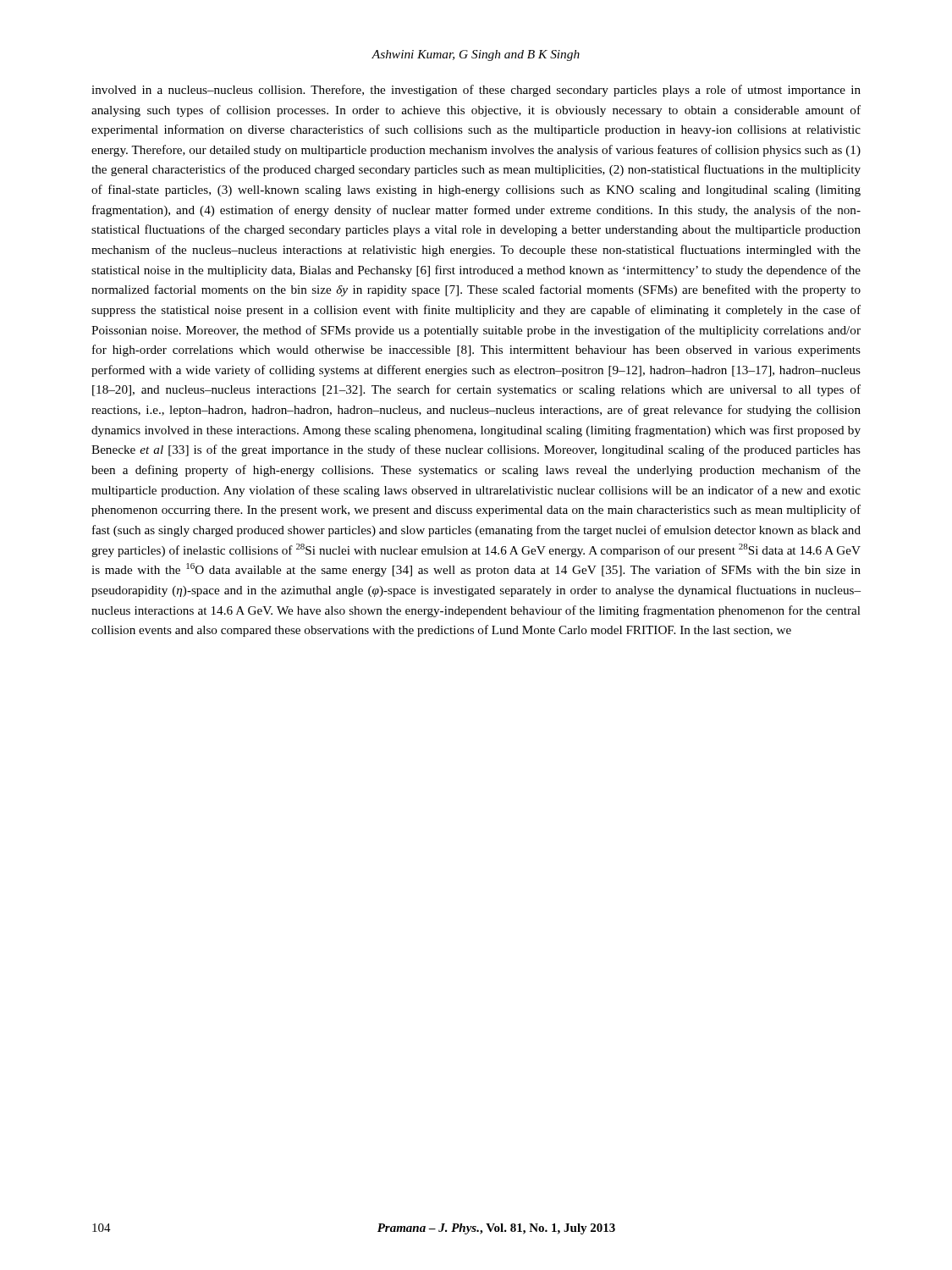Find the text starting "involved in a nucleus–nucleus collision. Therefore, the"
Viewport: 952px width, 1270px height.
(x=476, y=360)
